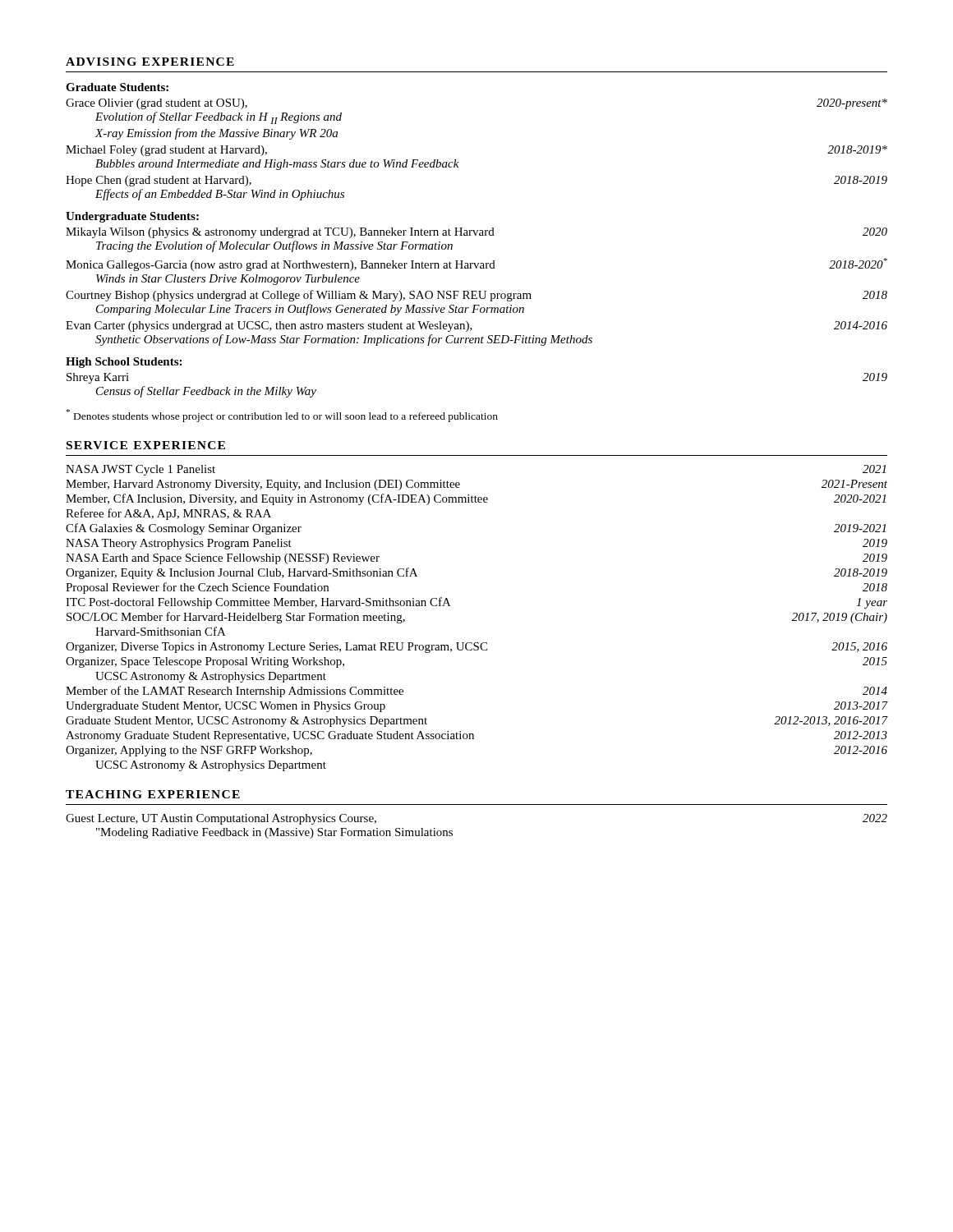Viewport: 953px width, 1232px height.
Task: Locate the text block that reads "ITC Post-doctoral Fellowship Committee Member,"
Action: click(264, 602)
